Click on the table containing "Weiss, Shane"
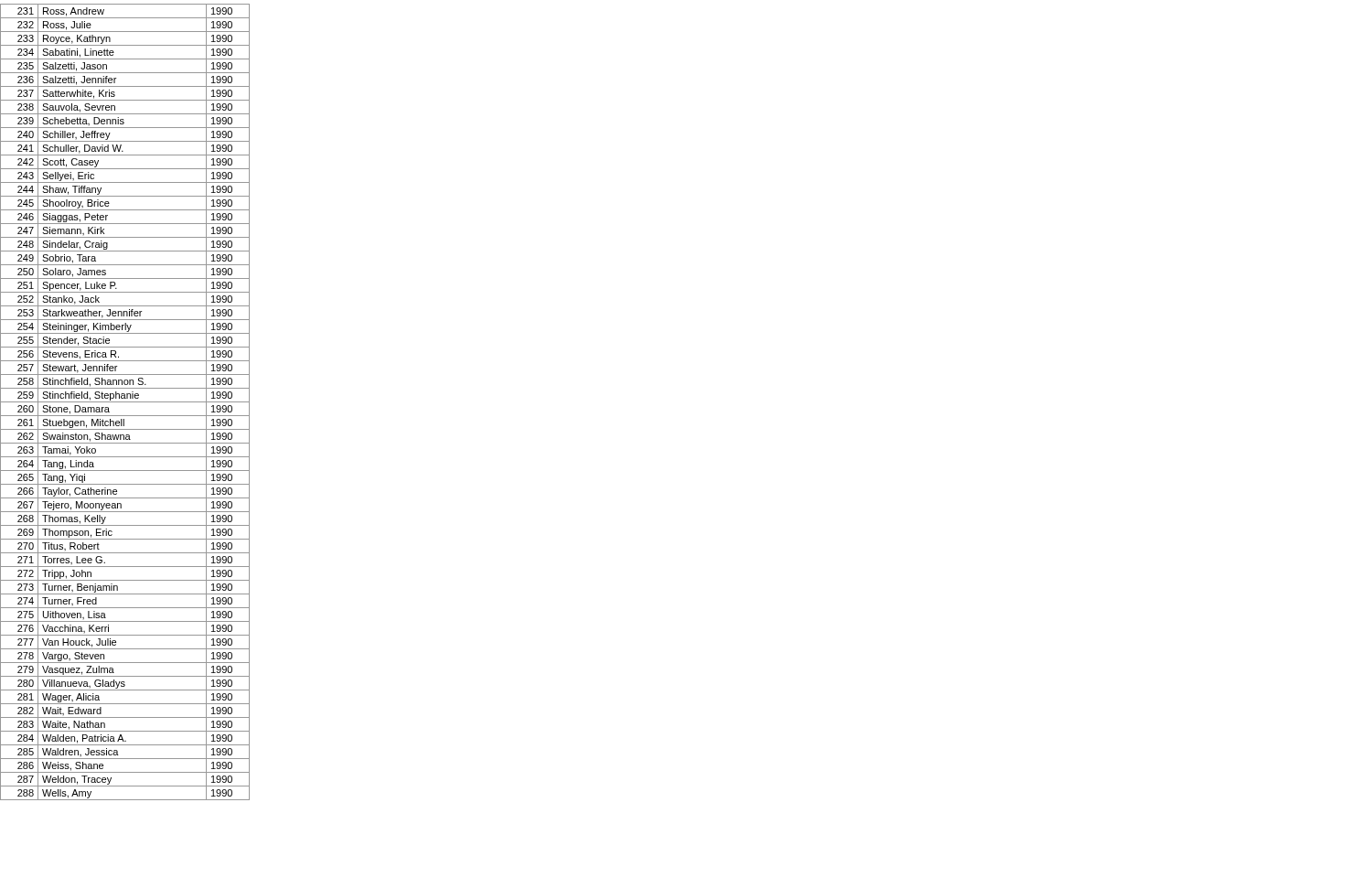The height and width of the screenshot is (888, 1372). tap(125, 402)
